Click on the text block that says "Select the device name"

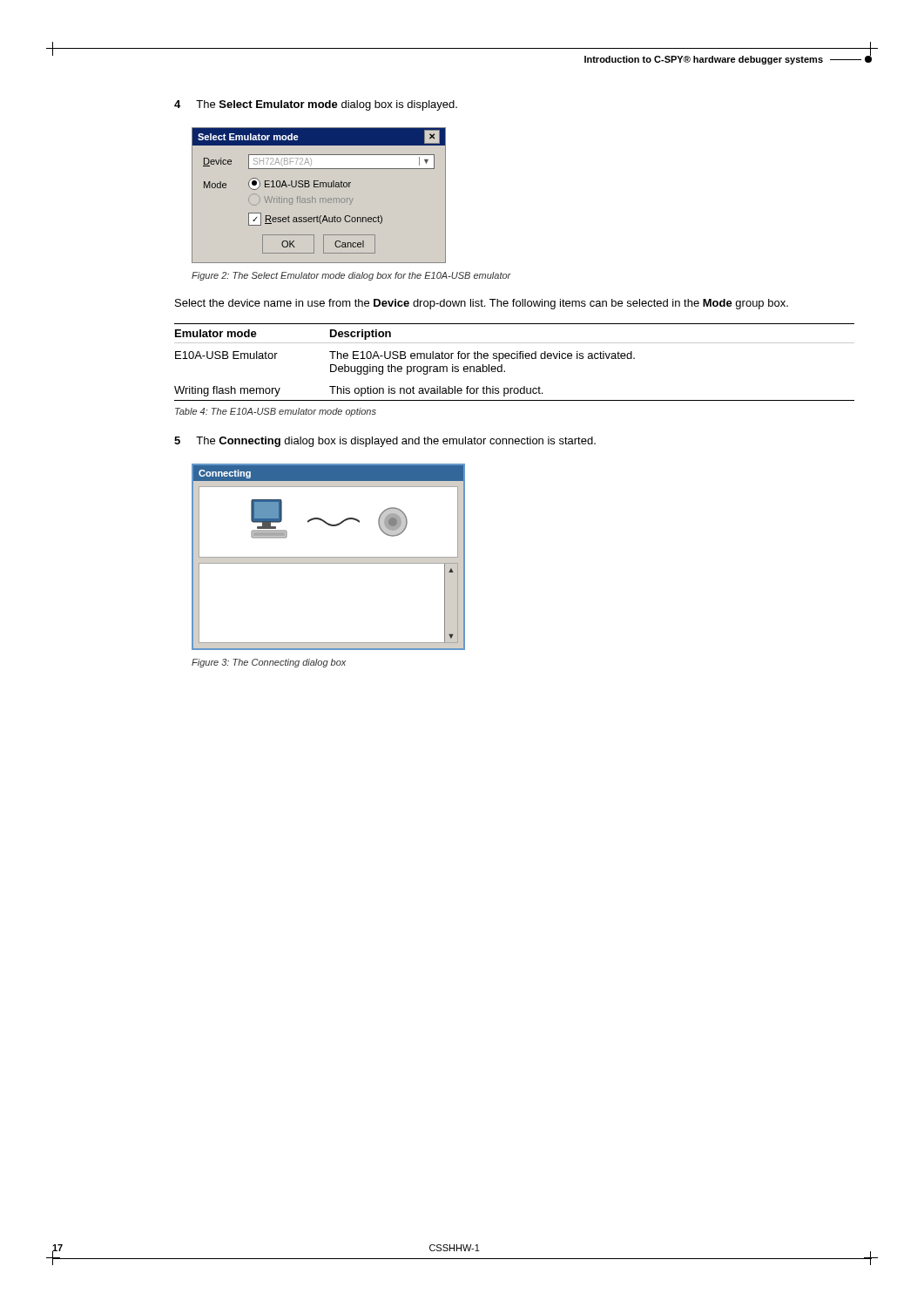[481, 302]
